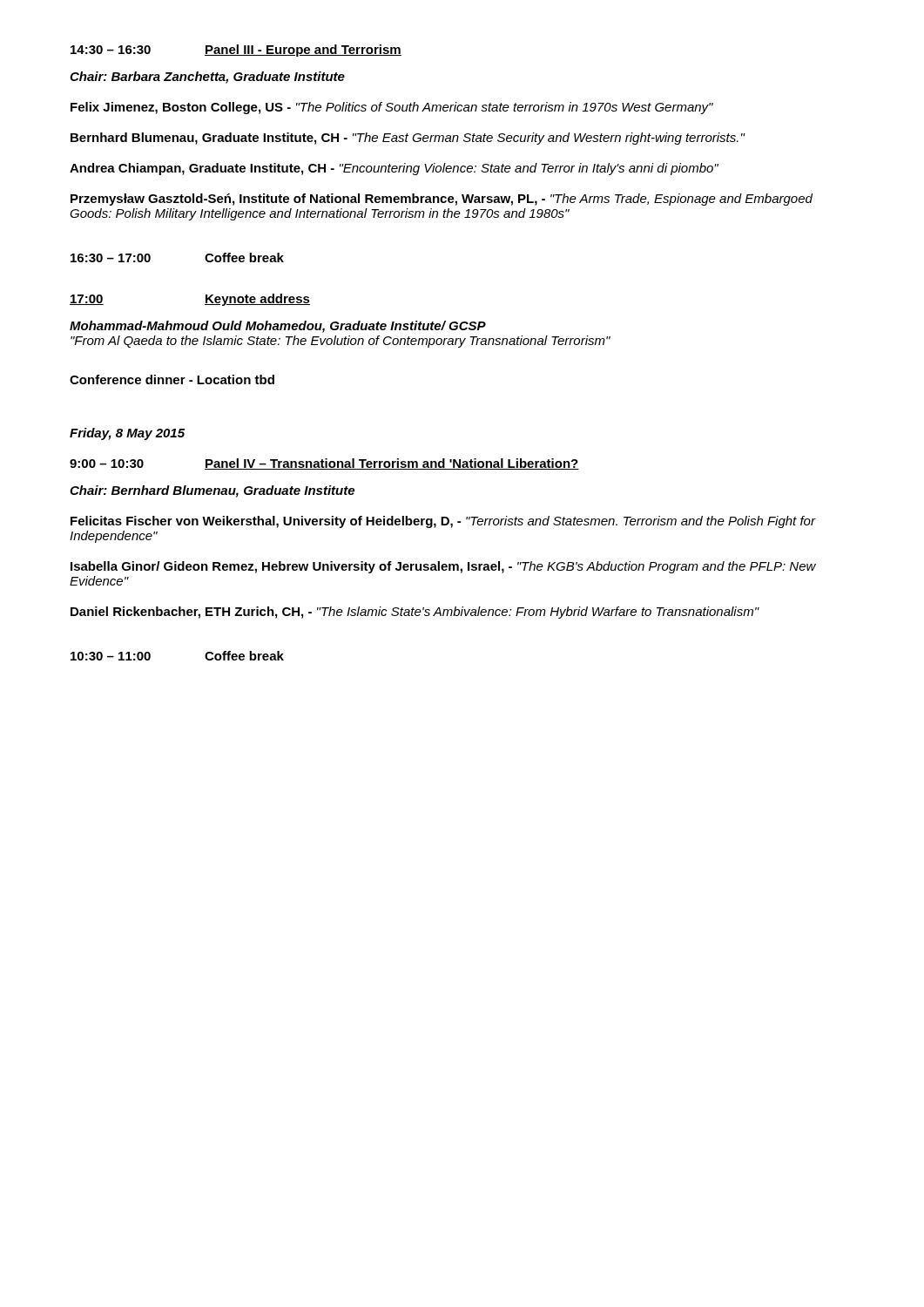Find the block starting "Conference dinner - Location tbd"
The width and height of the screenshot is (924, 1307).
coord(172,379)
